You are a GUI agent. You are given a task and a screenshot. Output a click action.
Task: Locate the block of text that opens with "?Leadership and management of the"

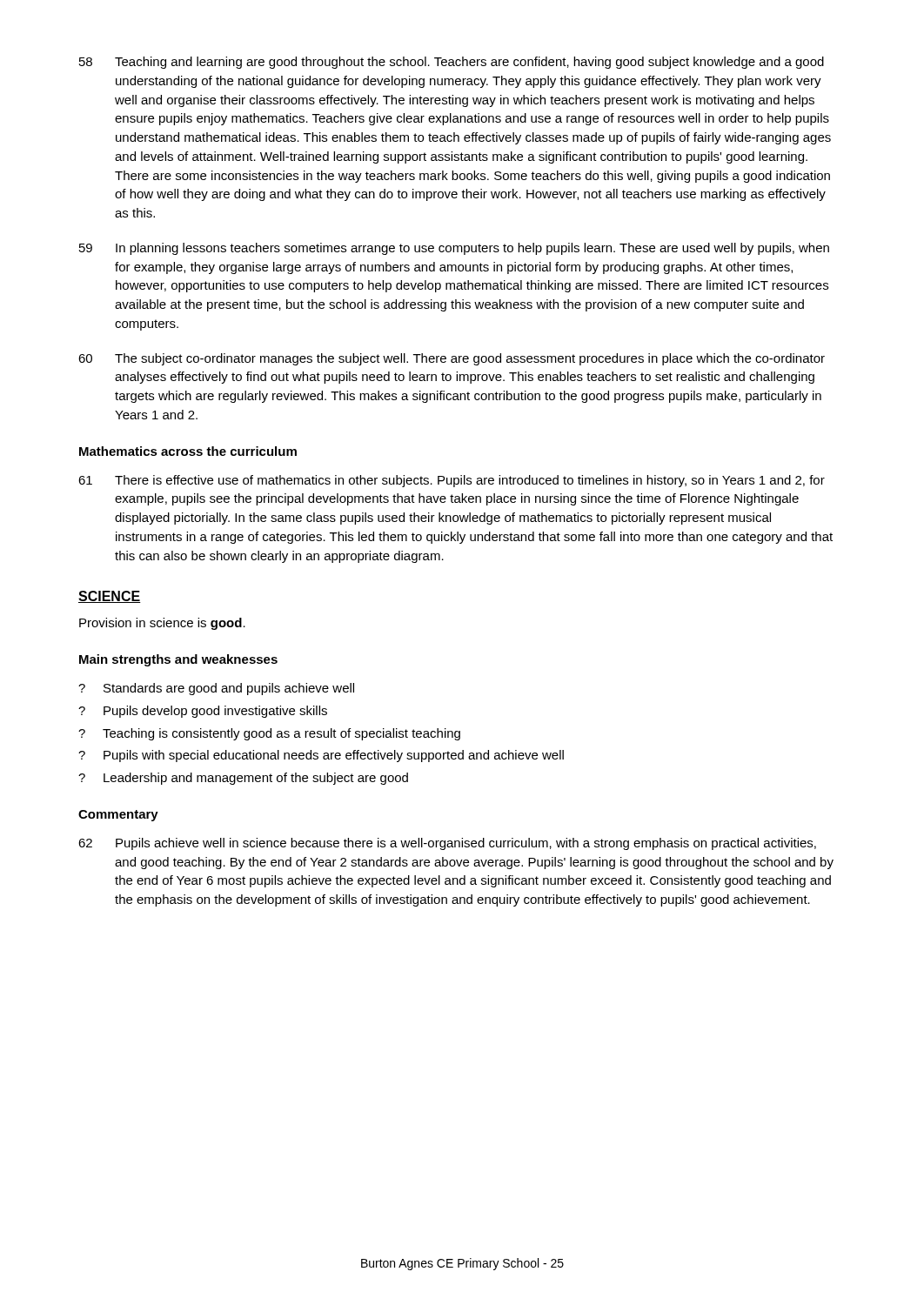click(x=244, y=778)
